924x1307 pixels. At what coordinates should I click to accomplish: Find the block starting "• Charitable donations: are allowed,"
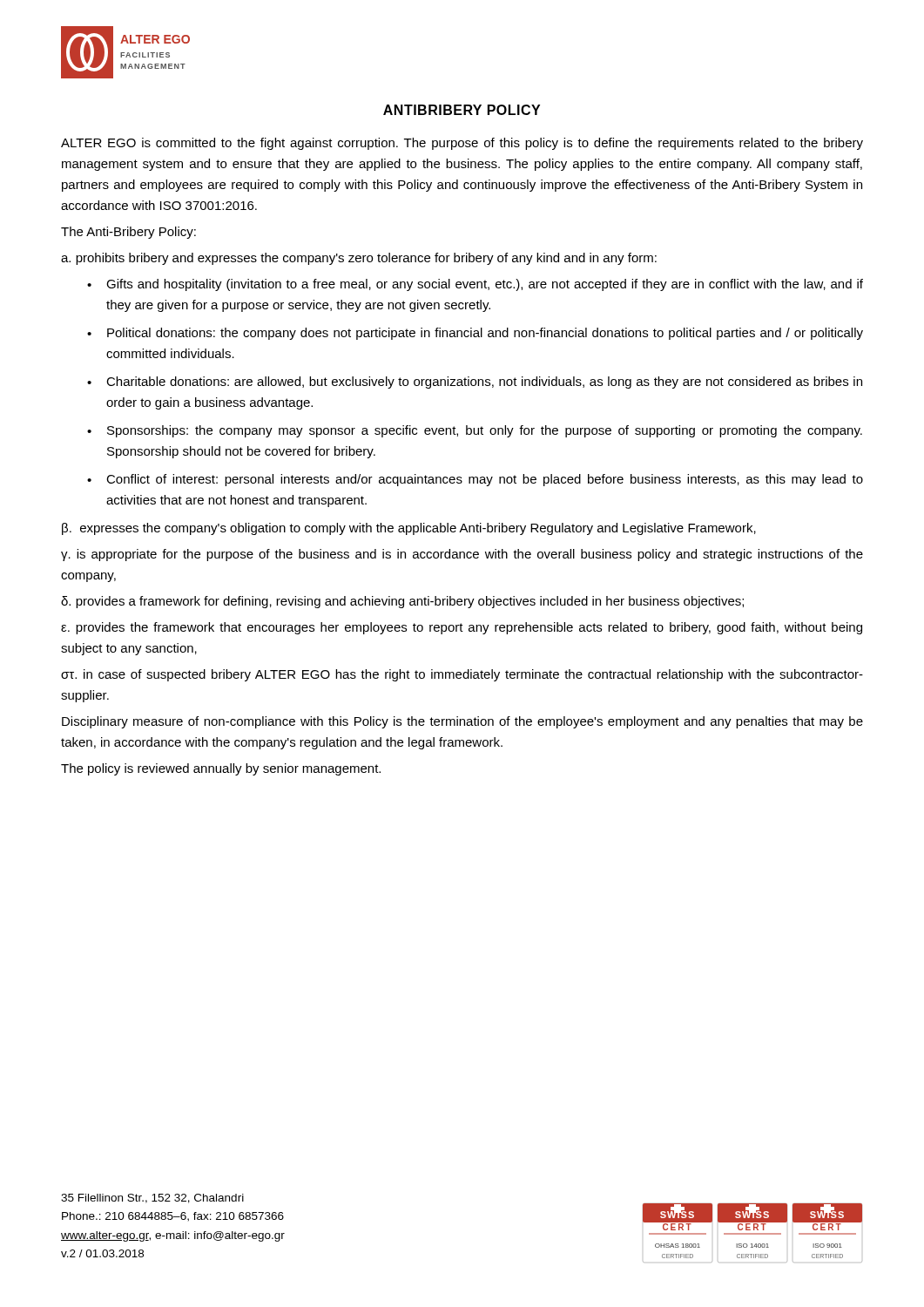475,392
